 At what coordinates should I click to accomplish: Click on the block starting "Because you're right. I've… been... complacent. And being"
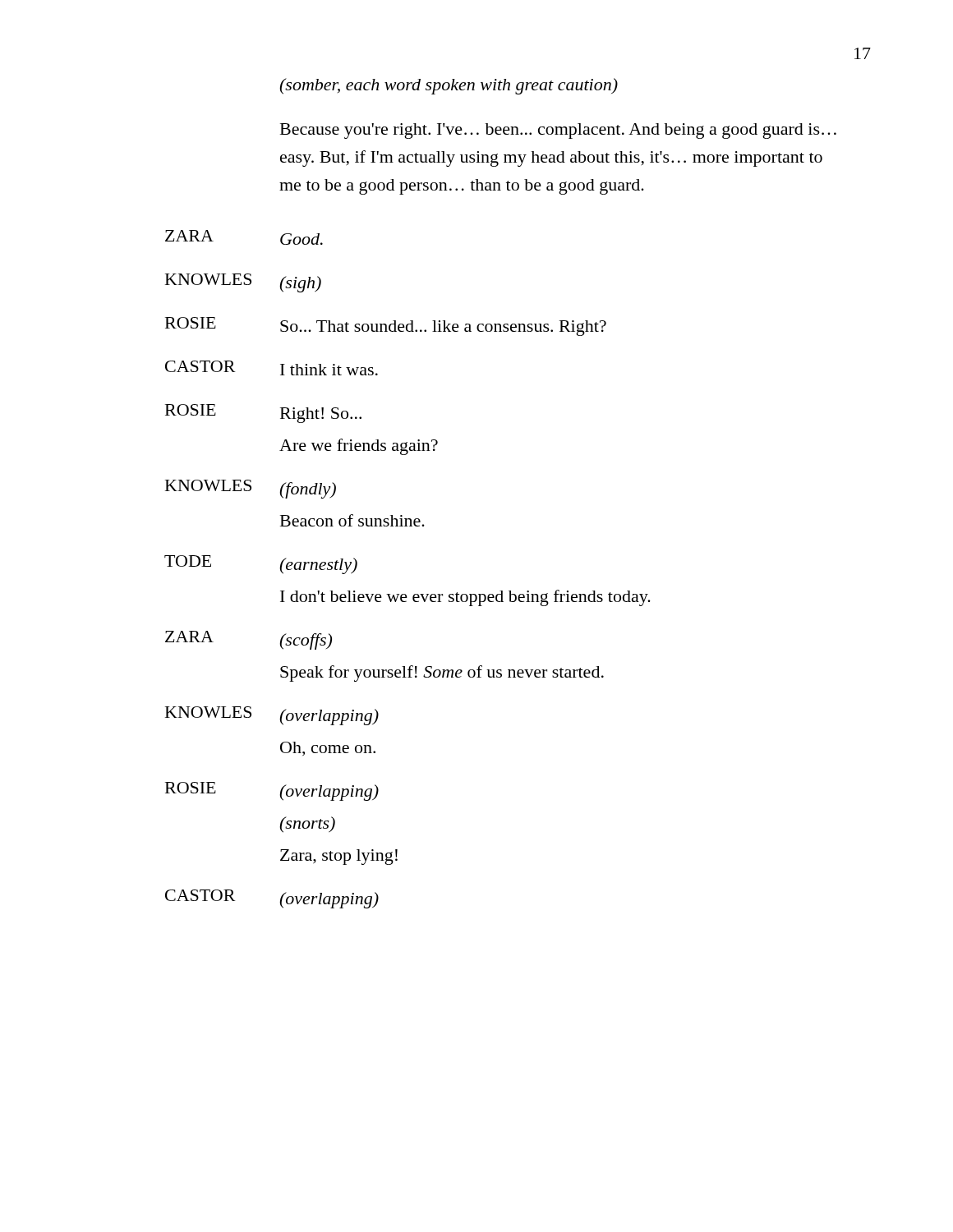(x=559, y=157)
